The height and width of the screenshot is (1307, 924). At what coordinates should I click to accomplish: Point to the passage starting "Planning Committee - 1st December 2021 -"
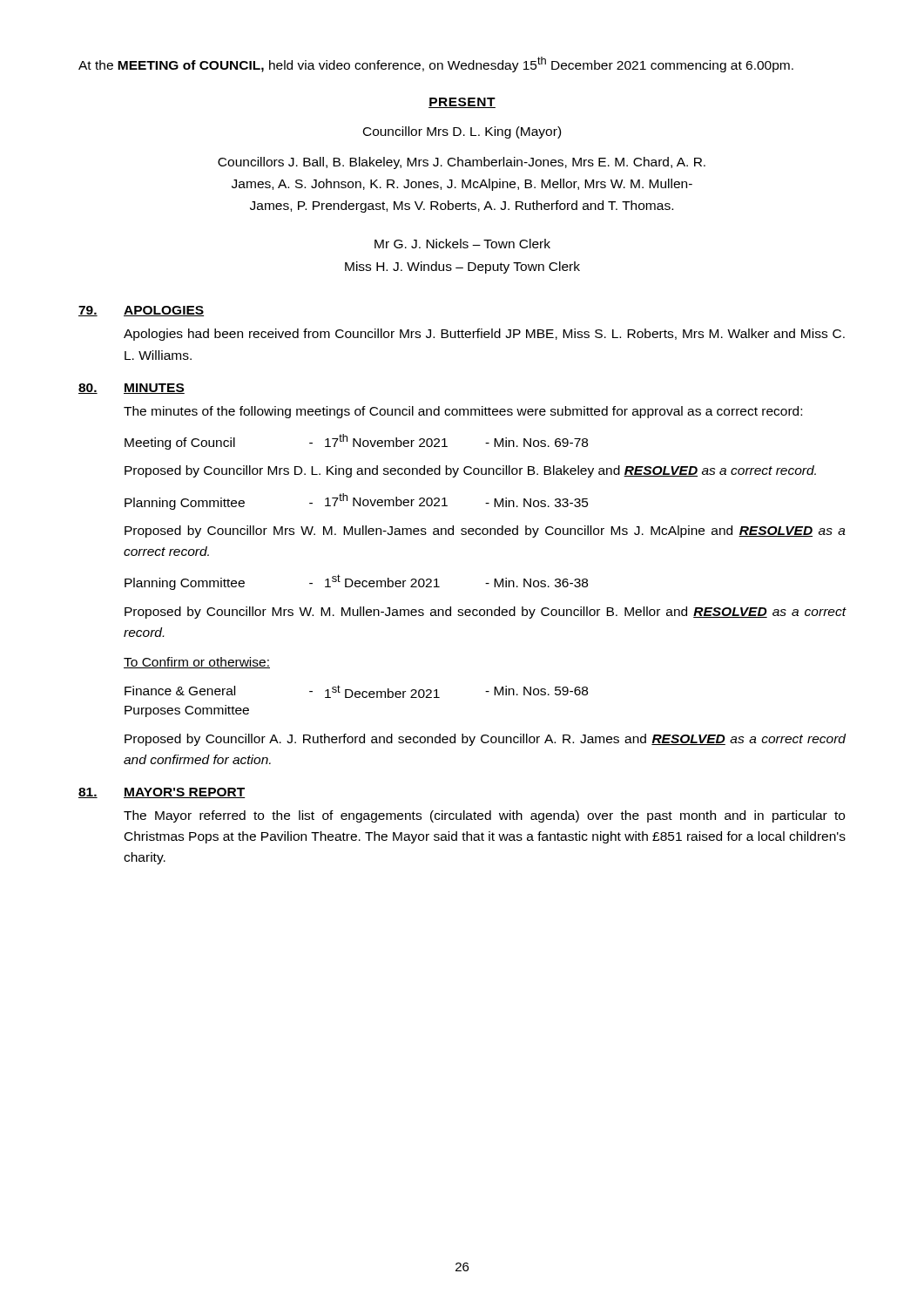(356, 582)
